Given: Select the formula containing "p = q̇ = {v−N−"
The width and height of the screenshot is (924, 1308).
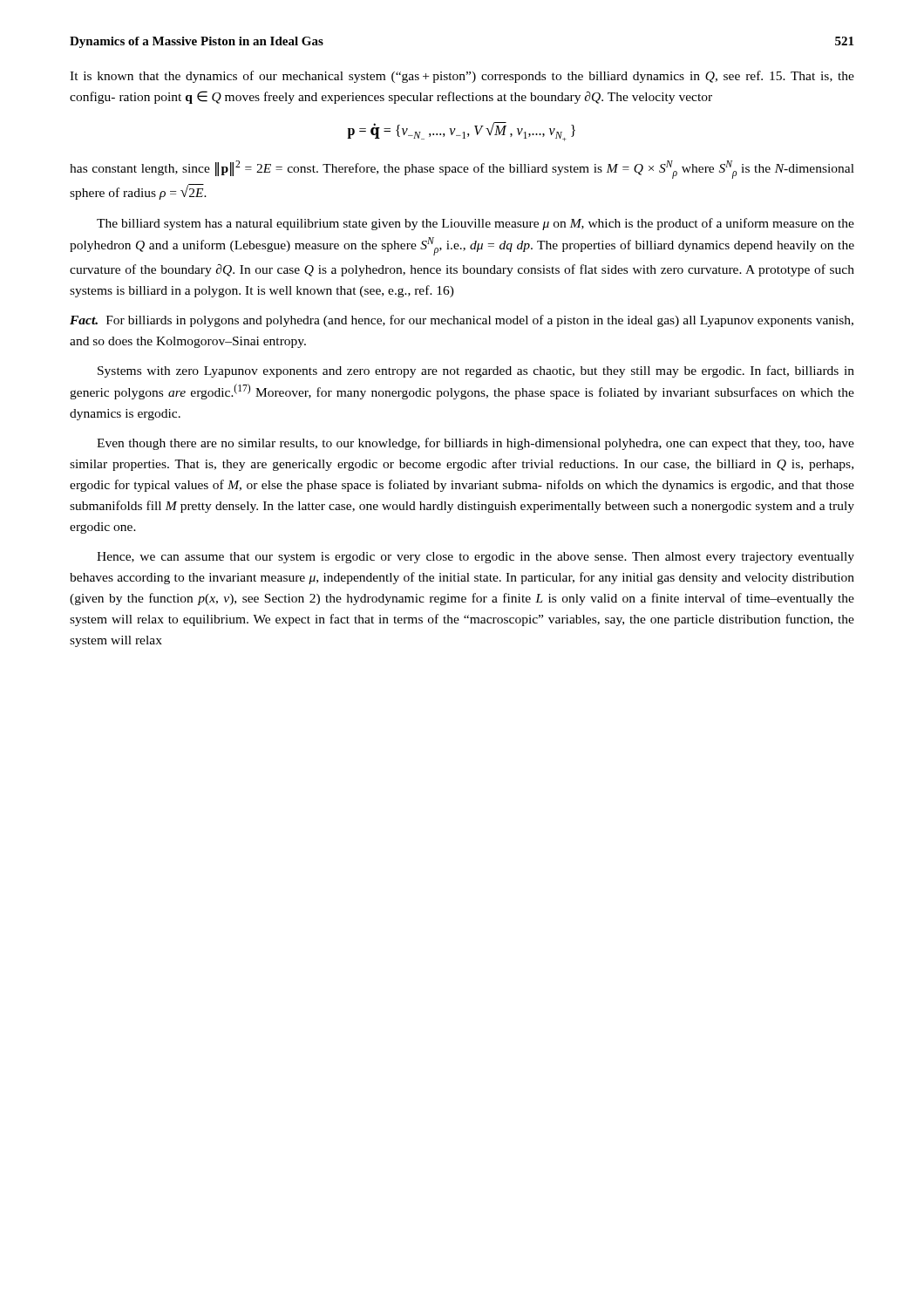Looking at the screenshot, I should 462,132.
